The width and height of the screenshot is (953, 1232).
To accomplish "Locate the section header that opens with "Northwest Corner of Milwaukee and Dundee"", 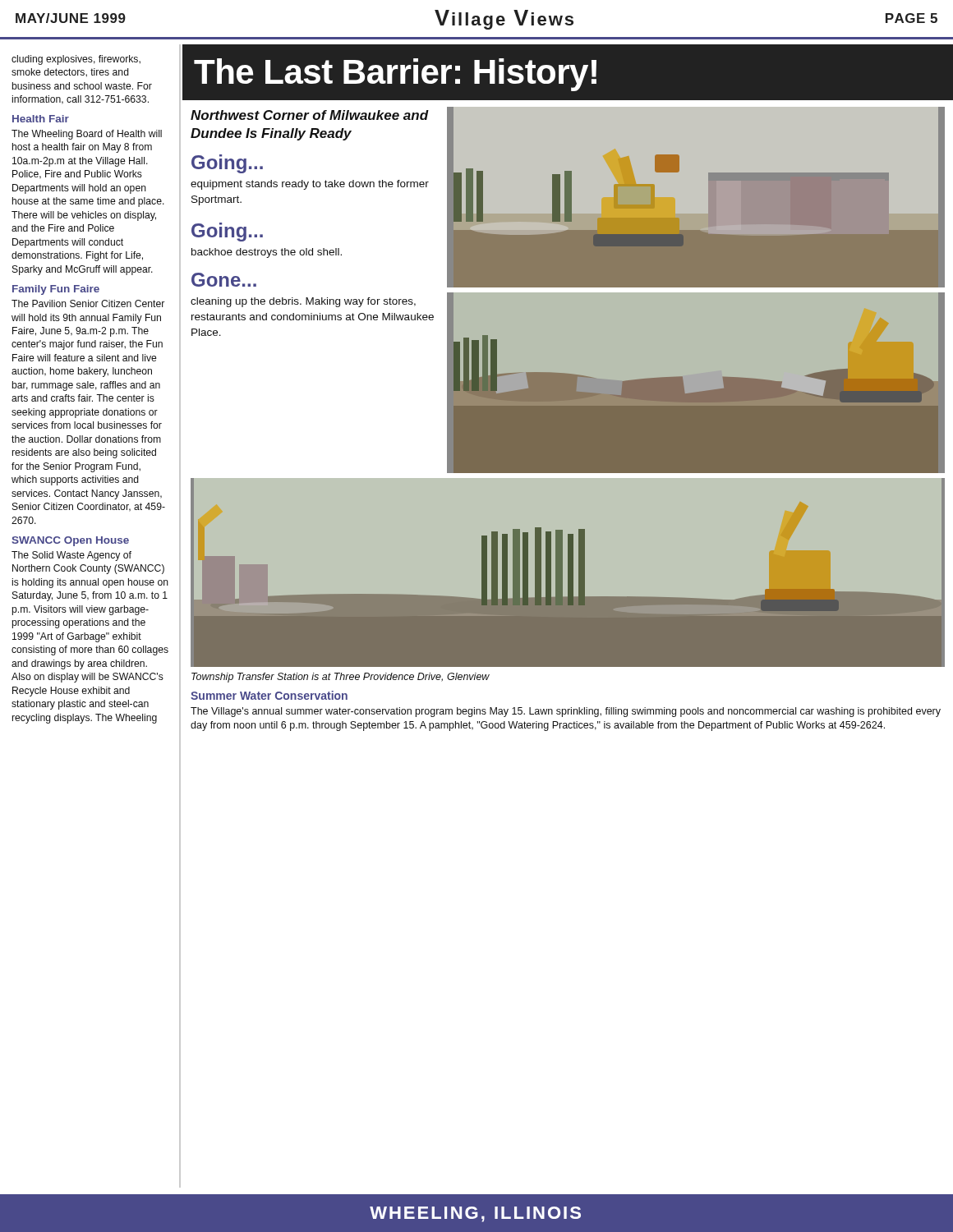I will tap(309, 124).
